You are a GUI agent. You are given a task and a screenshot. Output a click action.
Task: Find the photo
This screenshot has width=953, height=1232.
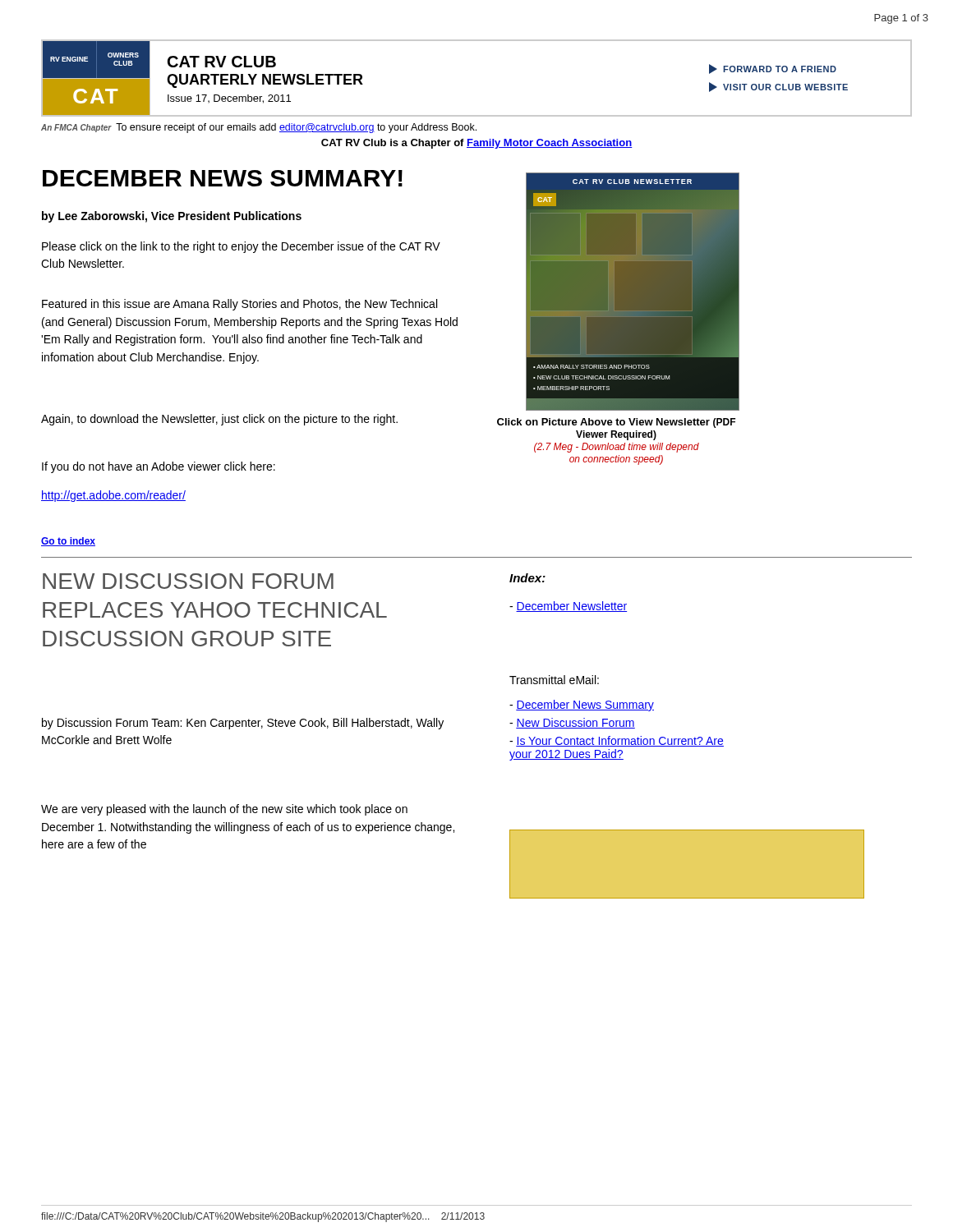click(633, 292)
